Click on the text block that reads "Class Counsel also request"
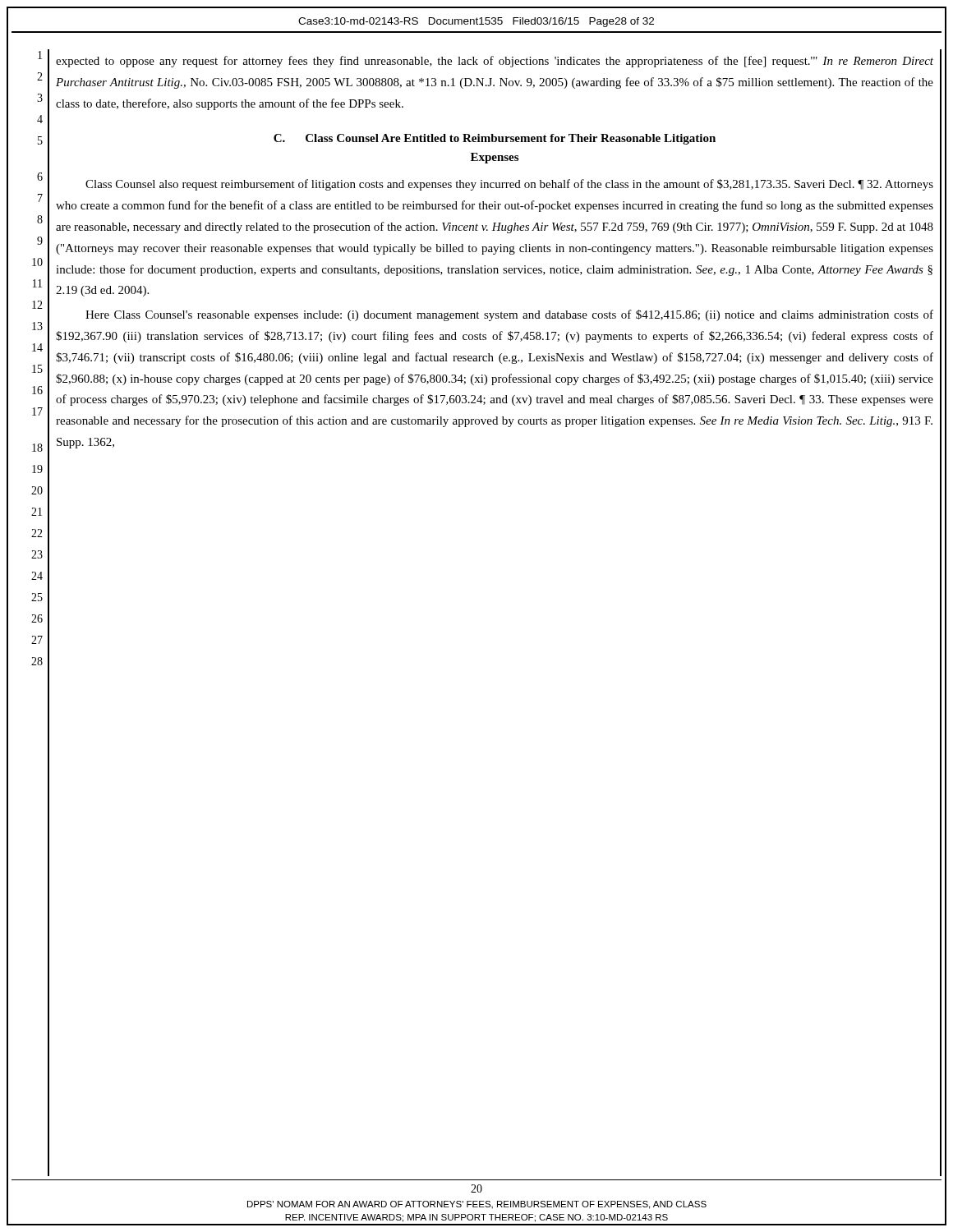 click(x=495, y=237)
